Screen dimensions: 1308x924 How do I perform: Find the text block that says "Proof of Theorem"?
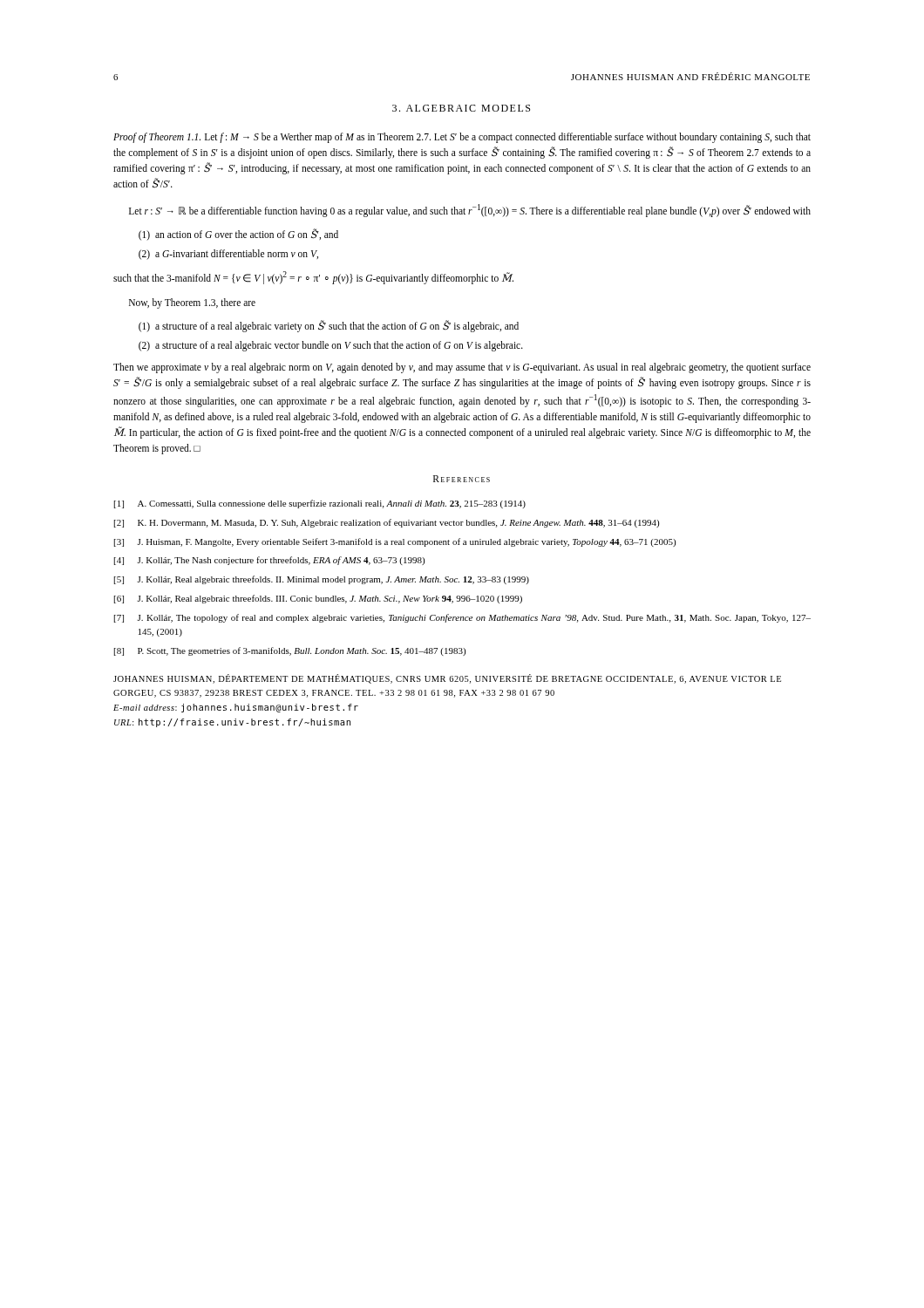(462, 160)
